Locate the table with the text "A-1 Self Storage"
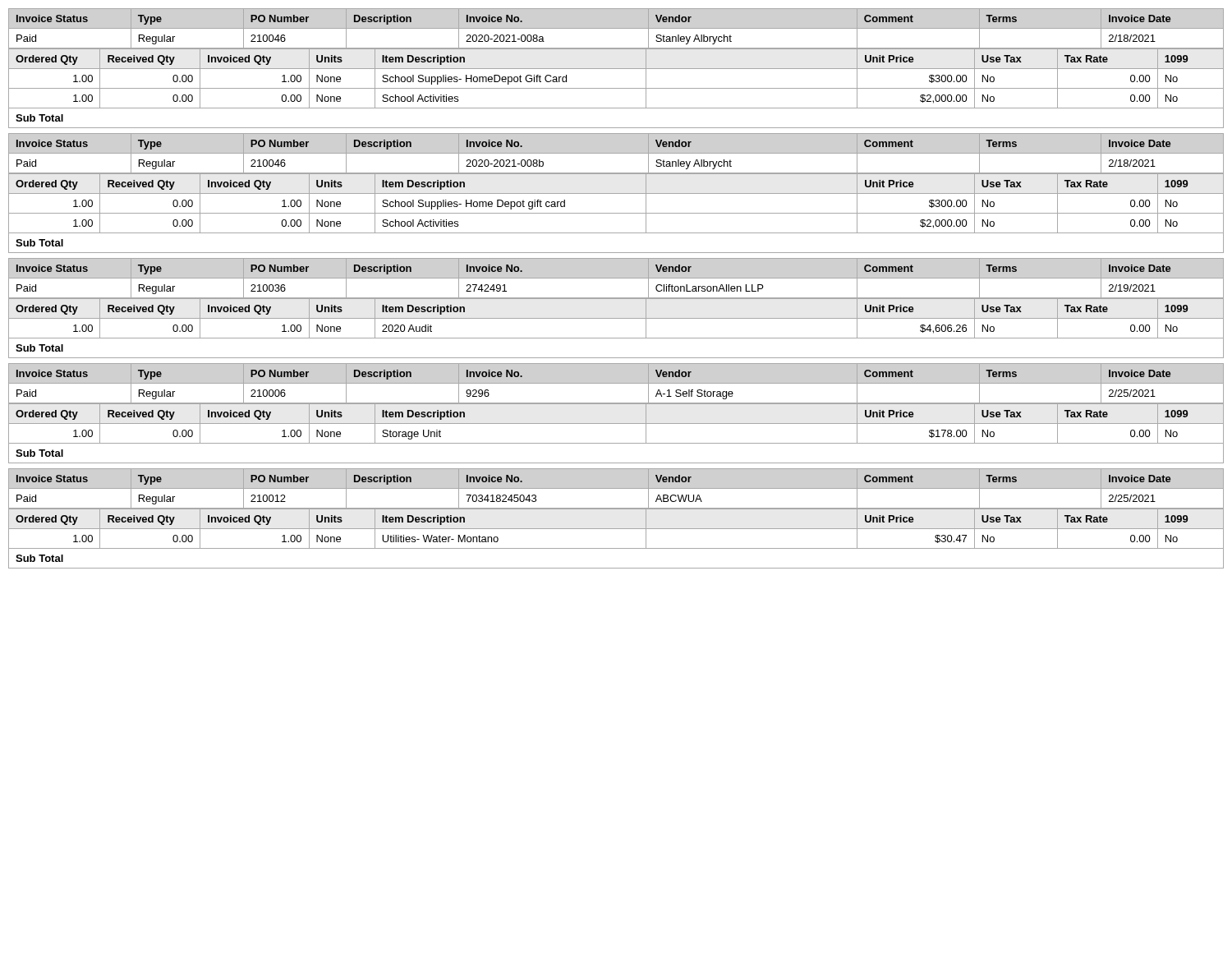Viewport: 1232px width, 953px height. pos(616,413)
